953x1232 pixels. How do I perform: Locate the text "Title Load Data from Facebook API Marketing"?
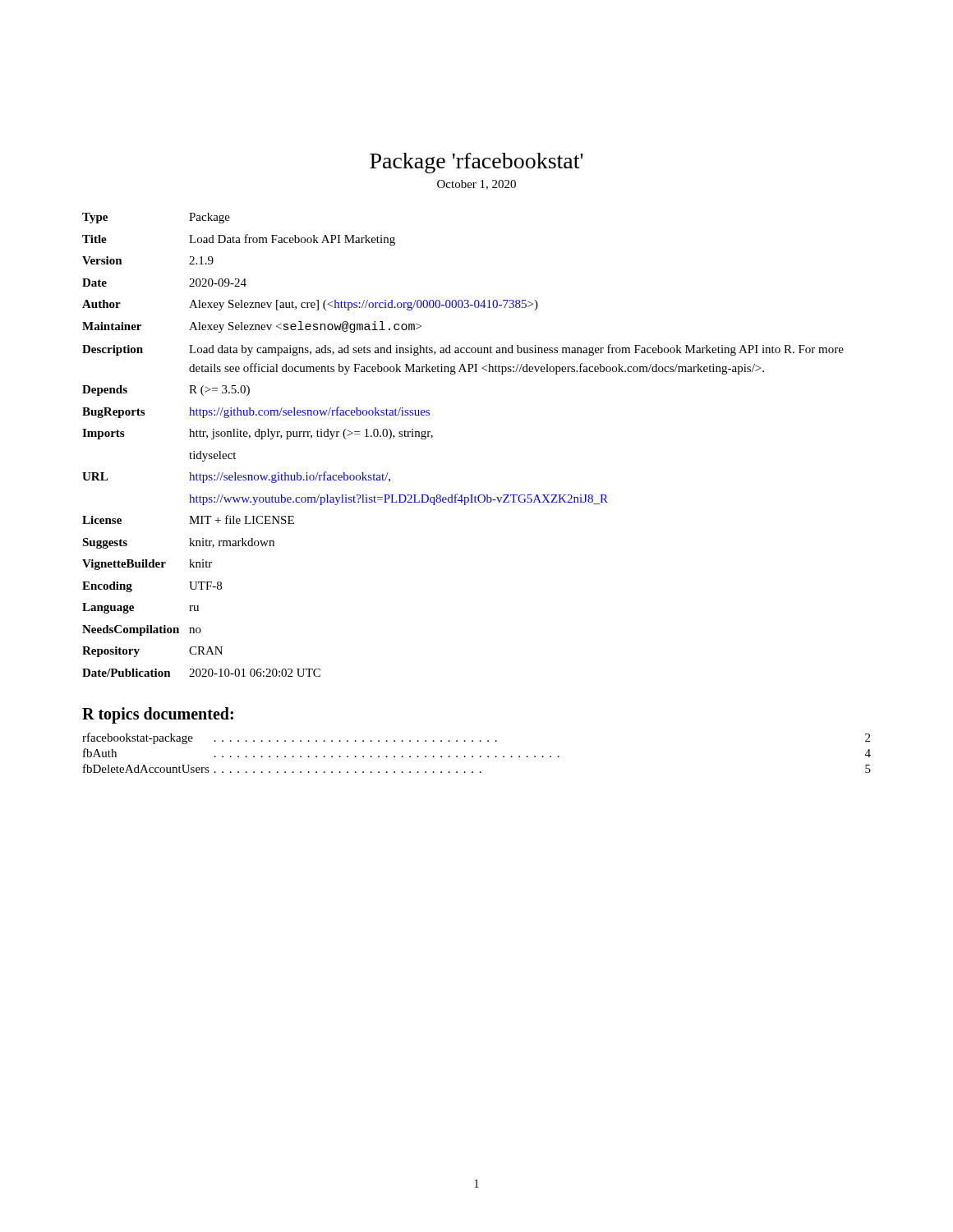click(x=239, y=239)
